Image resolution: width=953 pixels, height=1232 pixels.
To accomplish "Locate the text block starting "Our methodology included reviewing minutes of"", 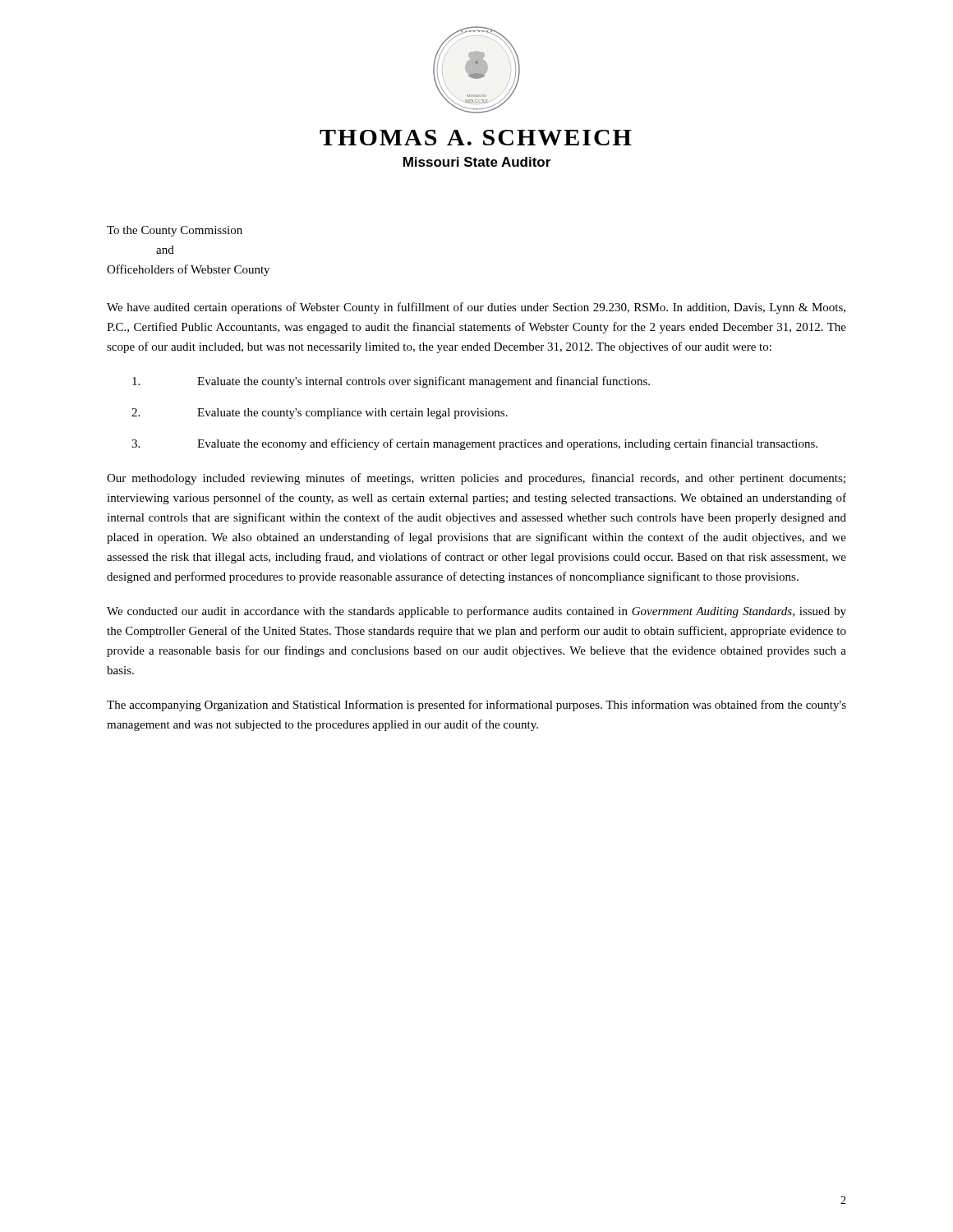I will tap(476, 527).
